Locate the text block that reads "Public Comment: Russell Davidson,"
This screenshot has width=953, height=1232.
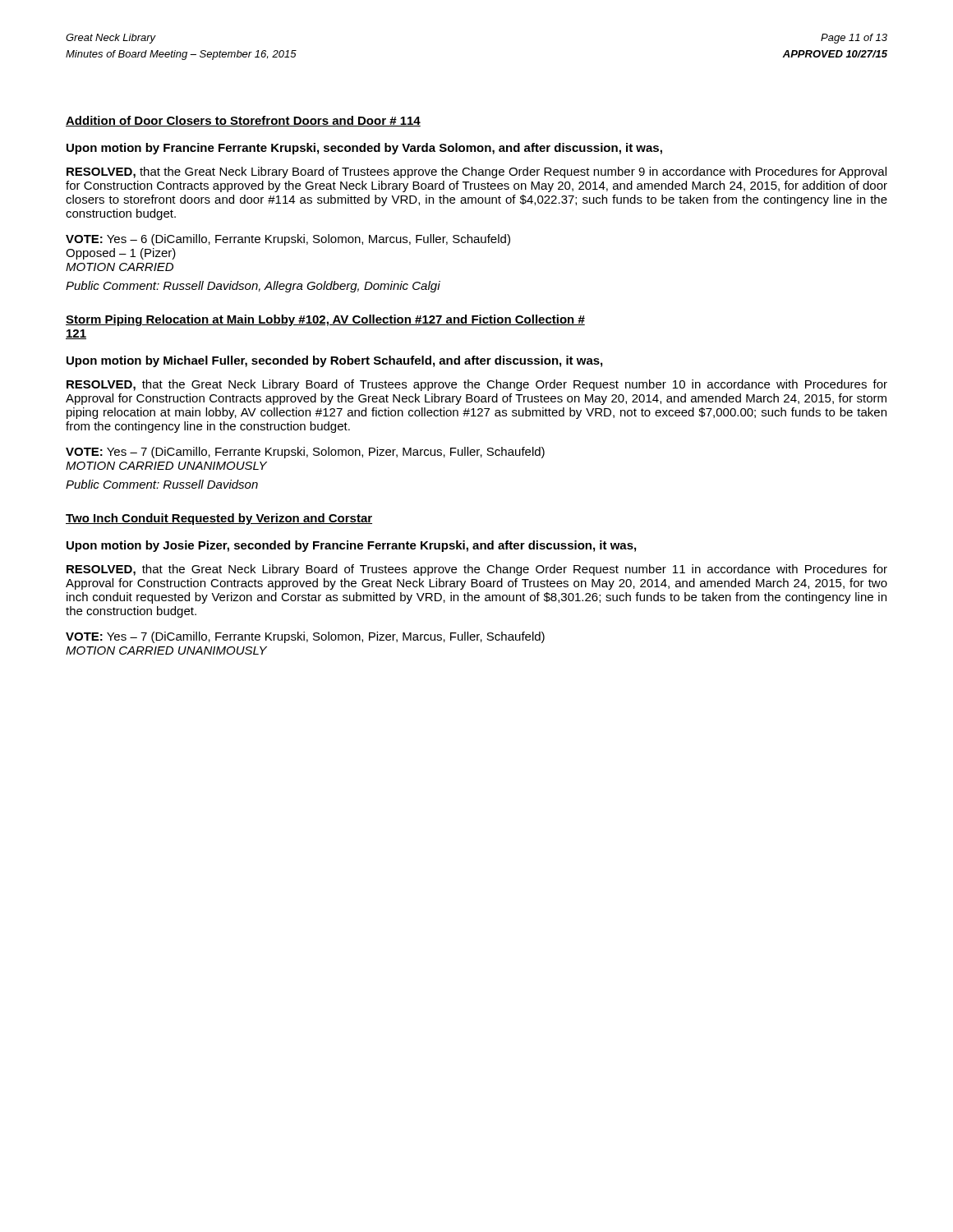pos(253,285)
